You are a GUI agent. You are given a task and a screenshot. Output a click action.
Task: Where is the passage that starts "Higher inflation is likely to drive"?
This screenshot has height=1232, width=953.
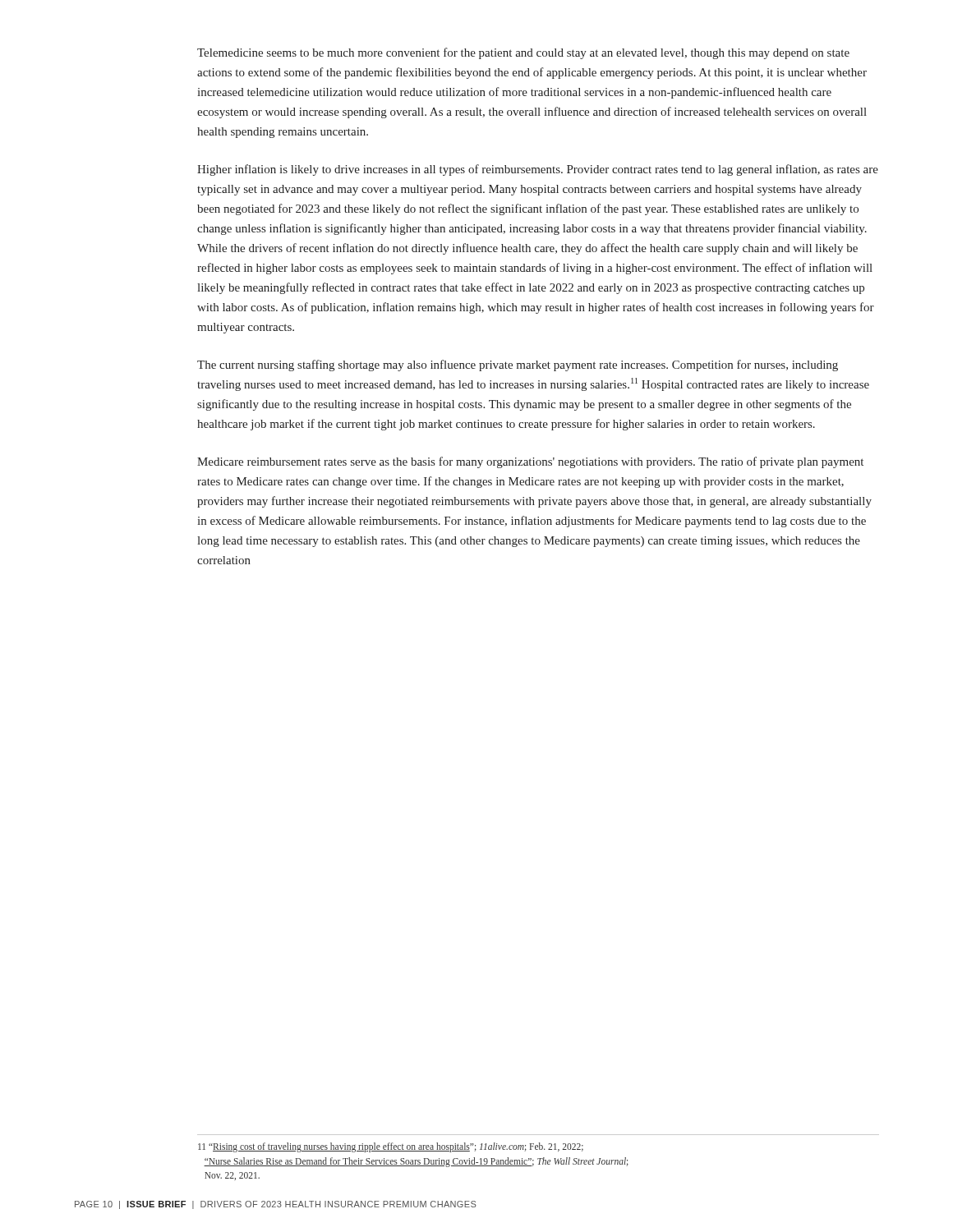538,248
